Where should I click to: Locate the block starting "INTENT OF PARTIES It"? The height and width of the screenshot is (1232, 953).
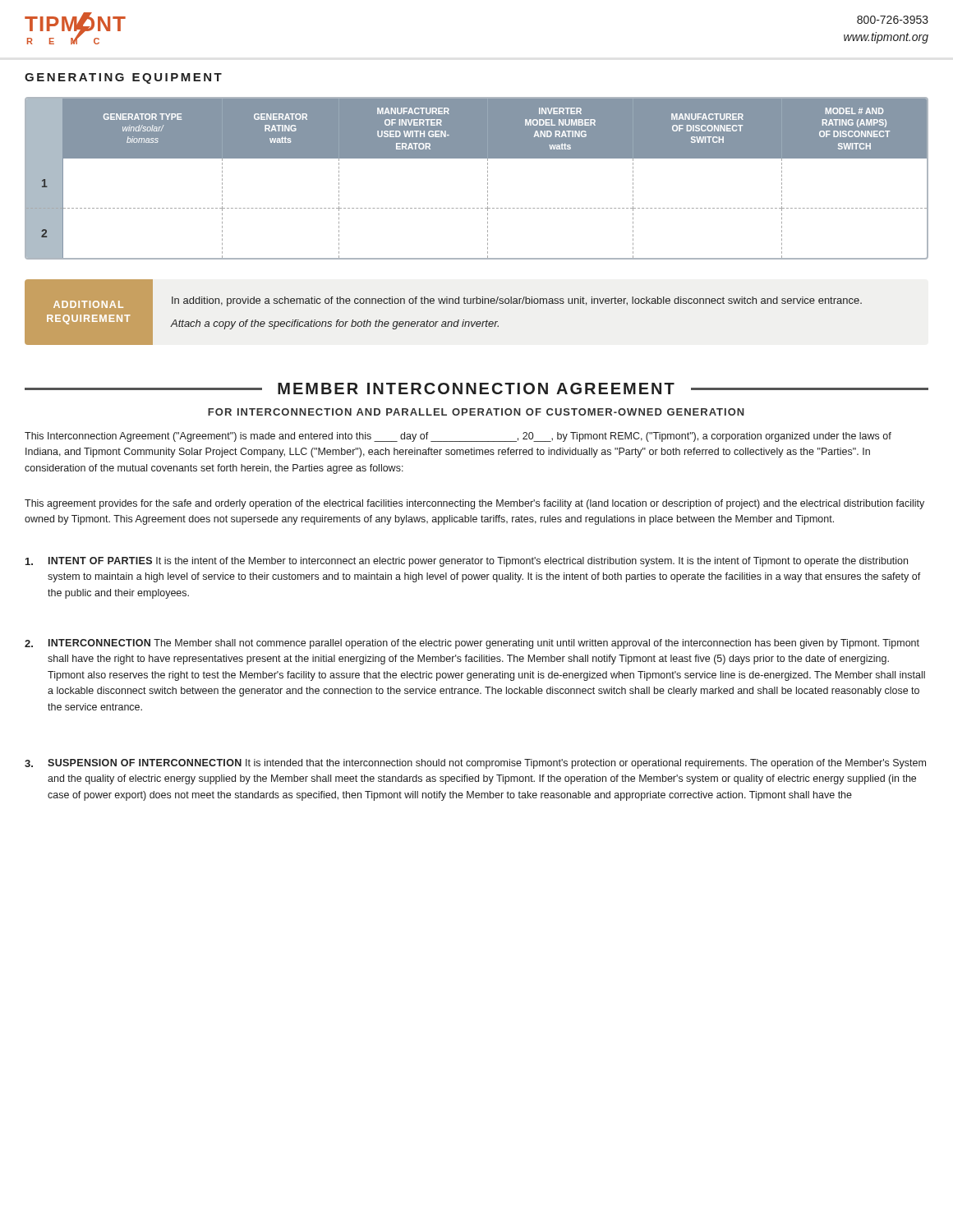click(476, 577)
